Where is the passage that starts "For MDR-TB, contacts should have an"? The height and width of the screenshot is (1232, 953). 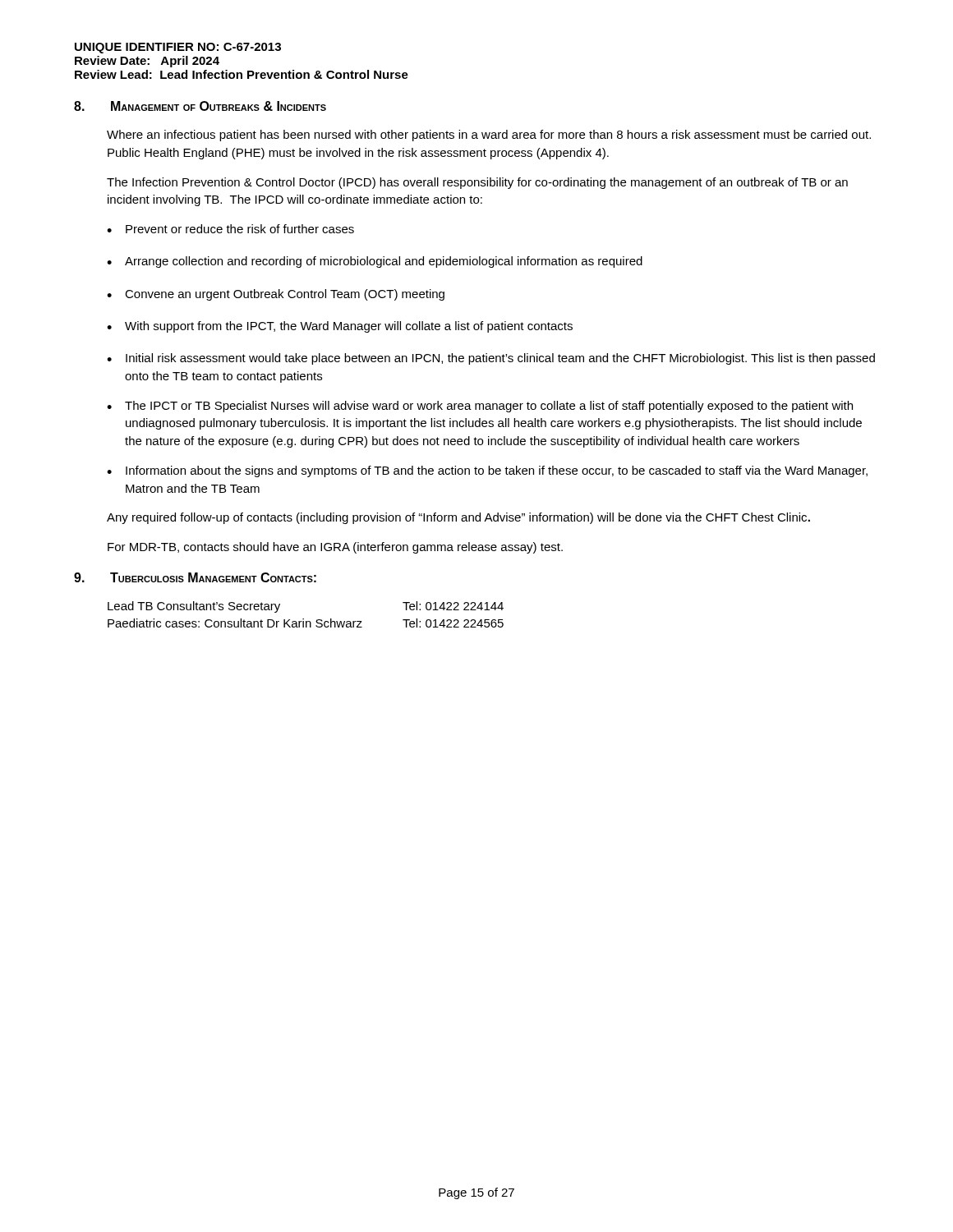point(335,547)
